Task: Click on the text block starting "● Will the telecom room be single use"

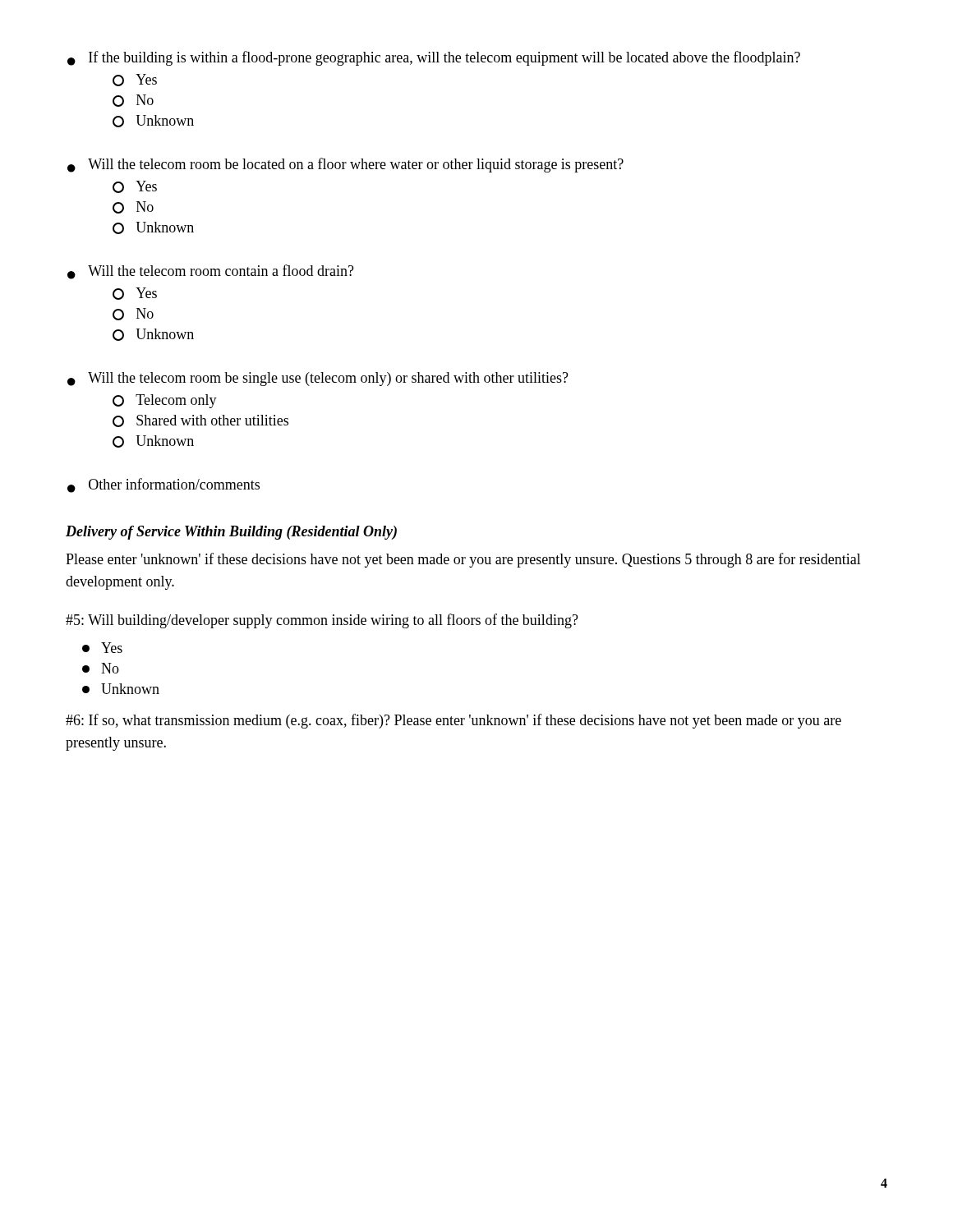Action: [318, 379]
